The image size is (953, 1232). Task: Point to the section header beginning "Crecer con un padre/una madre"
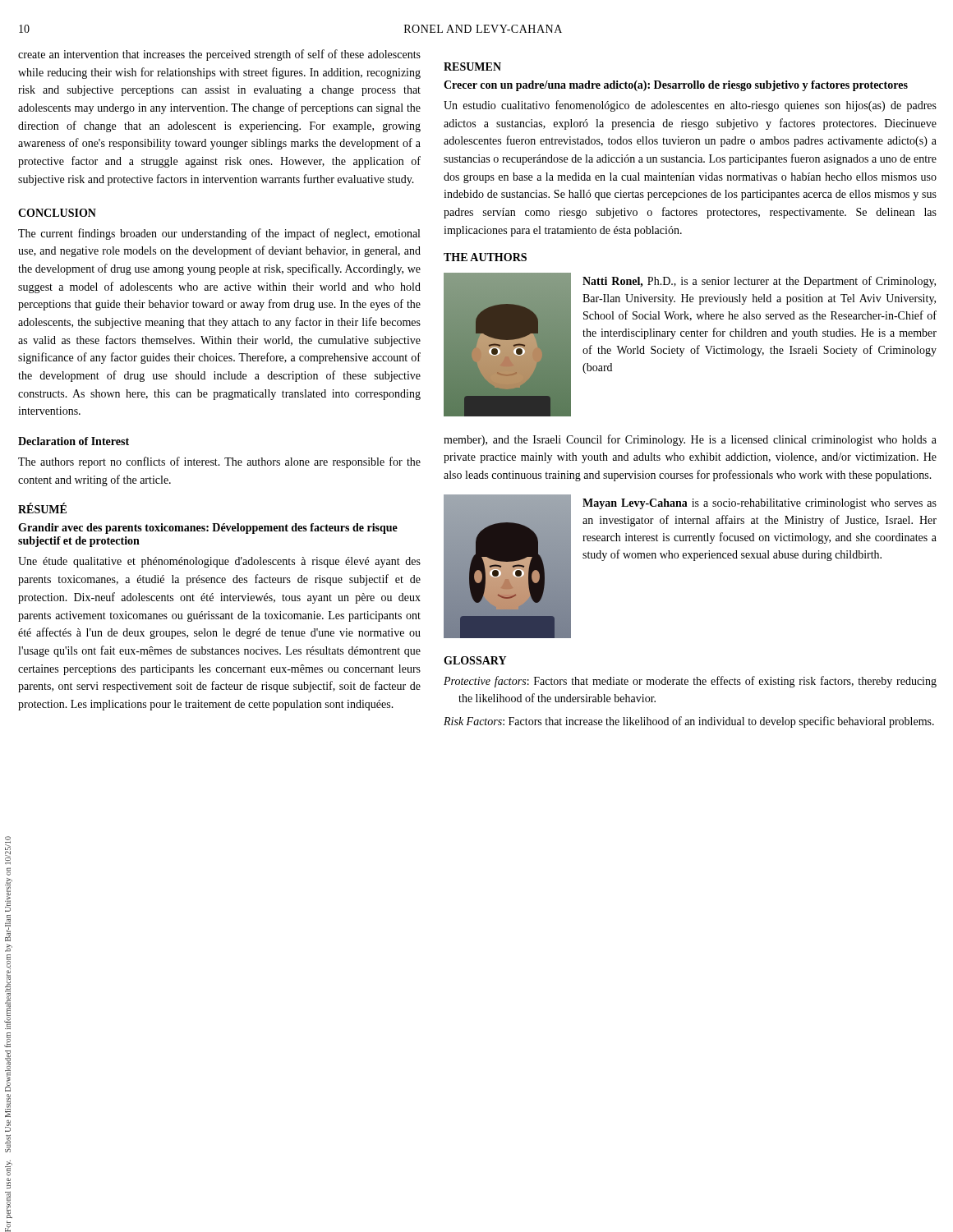[676, 85]
